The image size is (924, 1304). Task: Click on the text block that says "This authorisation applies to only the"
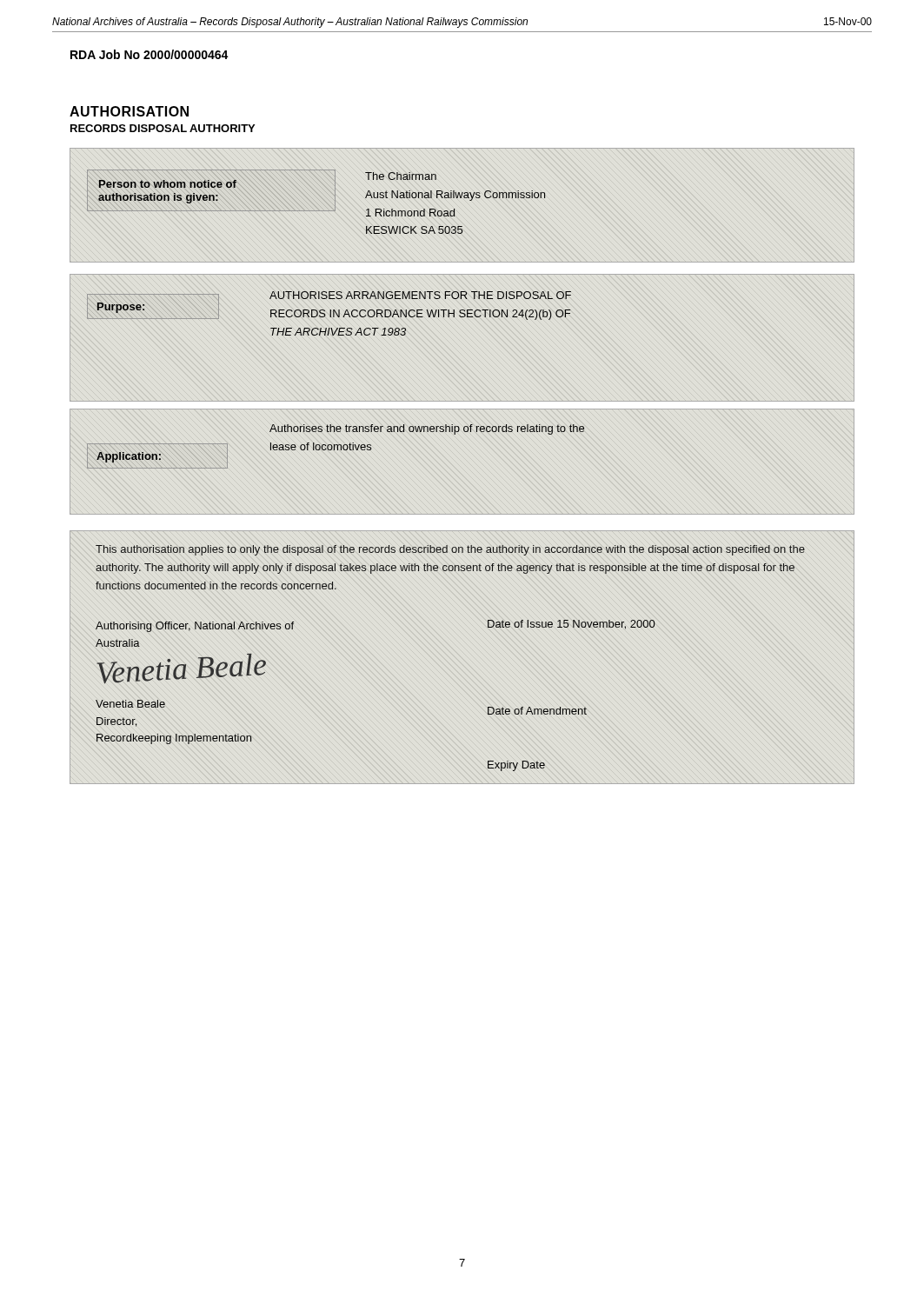click(x=450, y=567)
